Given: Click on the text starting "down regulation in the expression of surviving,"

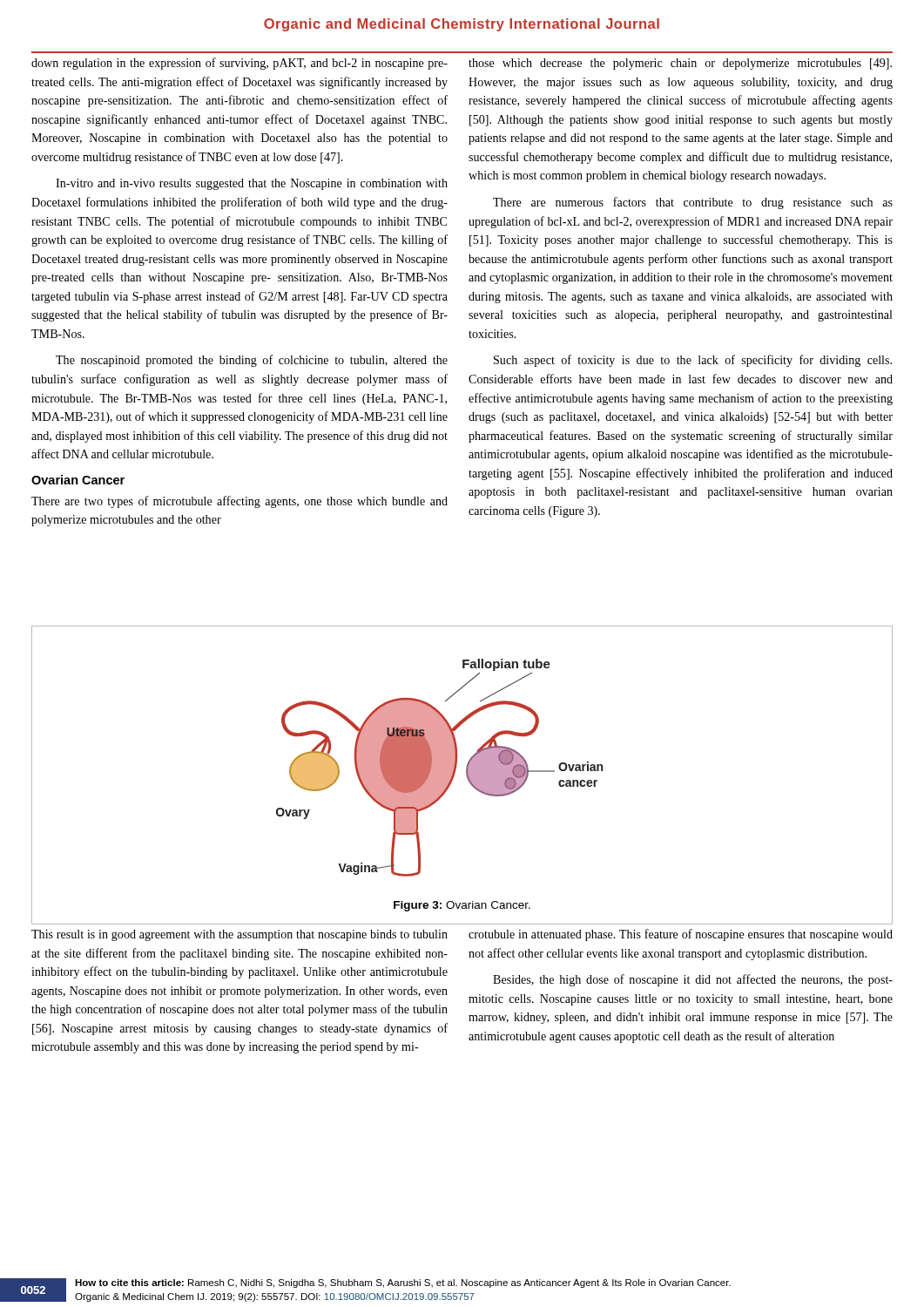Looking at the screenshot, I should 239,259.
